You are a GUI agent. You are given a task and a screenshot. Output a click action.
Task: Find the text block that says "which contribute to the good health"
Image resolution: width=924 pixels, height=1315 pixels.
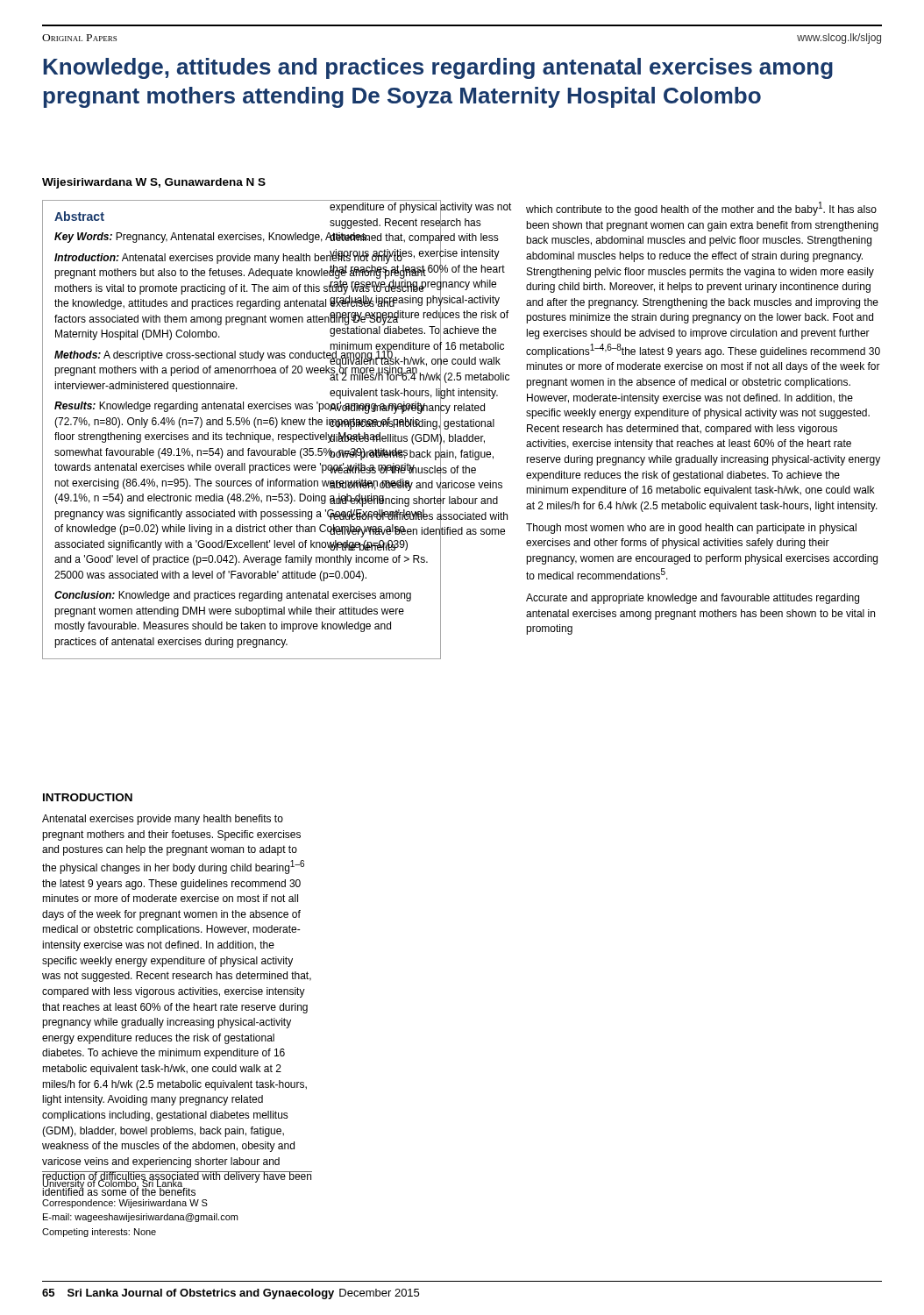704,419
